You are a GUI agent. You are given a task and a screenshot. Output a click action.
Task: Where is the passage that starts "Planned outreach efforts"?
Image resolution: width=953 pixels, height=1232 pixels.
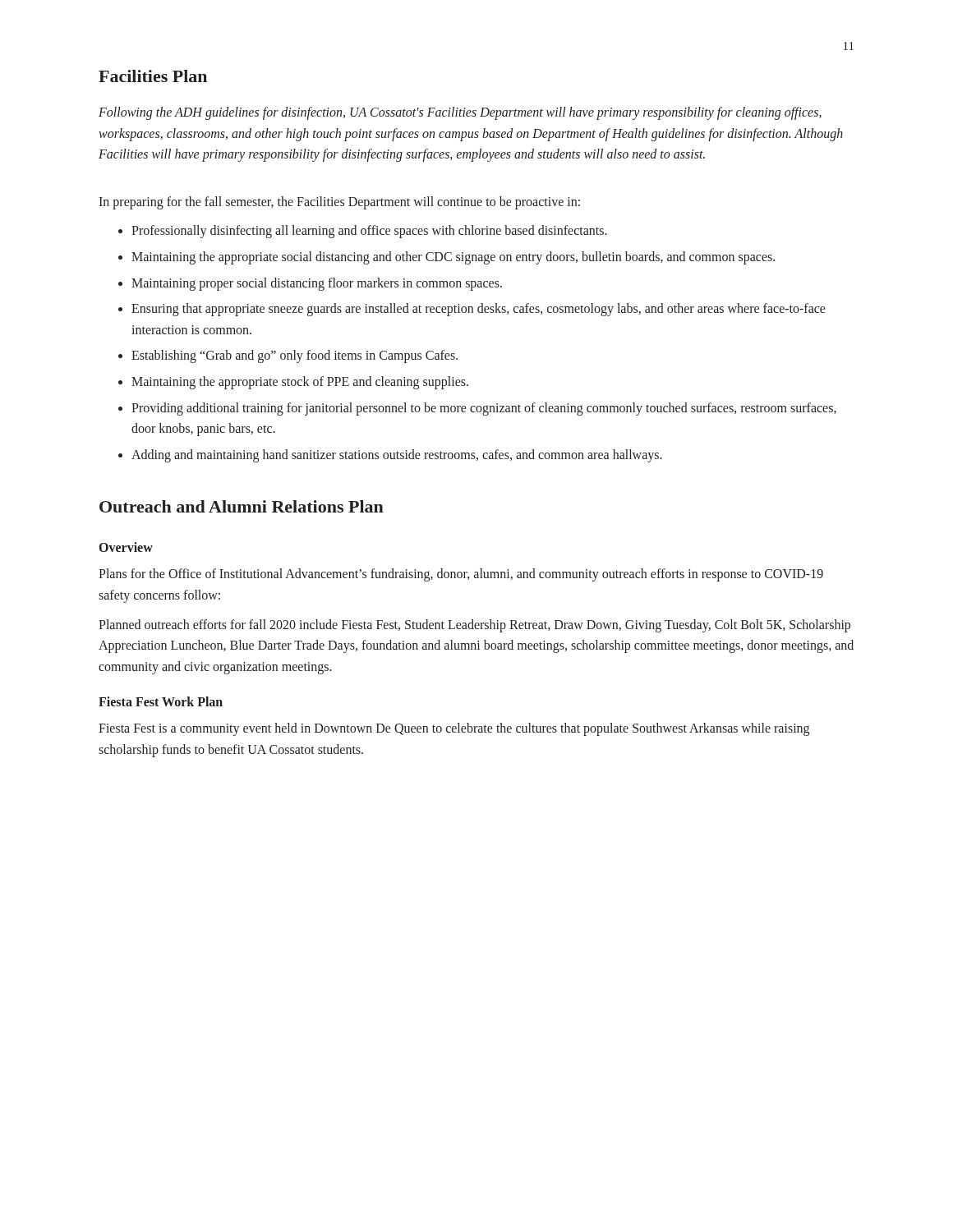click(476, 645)
